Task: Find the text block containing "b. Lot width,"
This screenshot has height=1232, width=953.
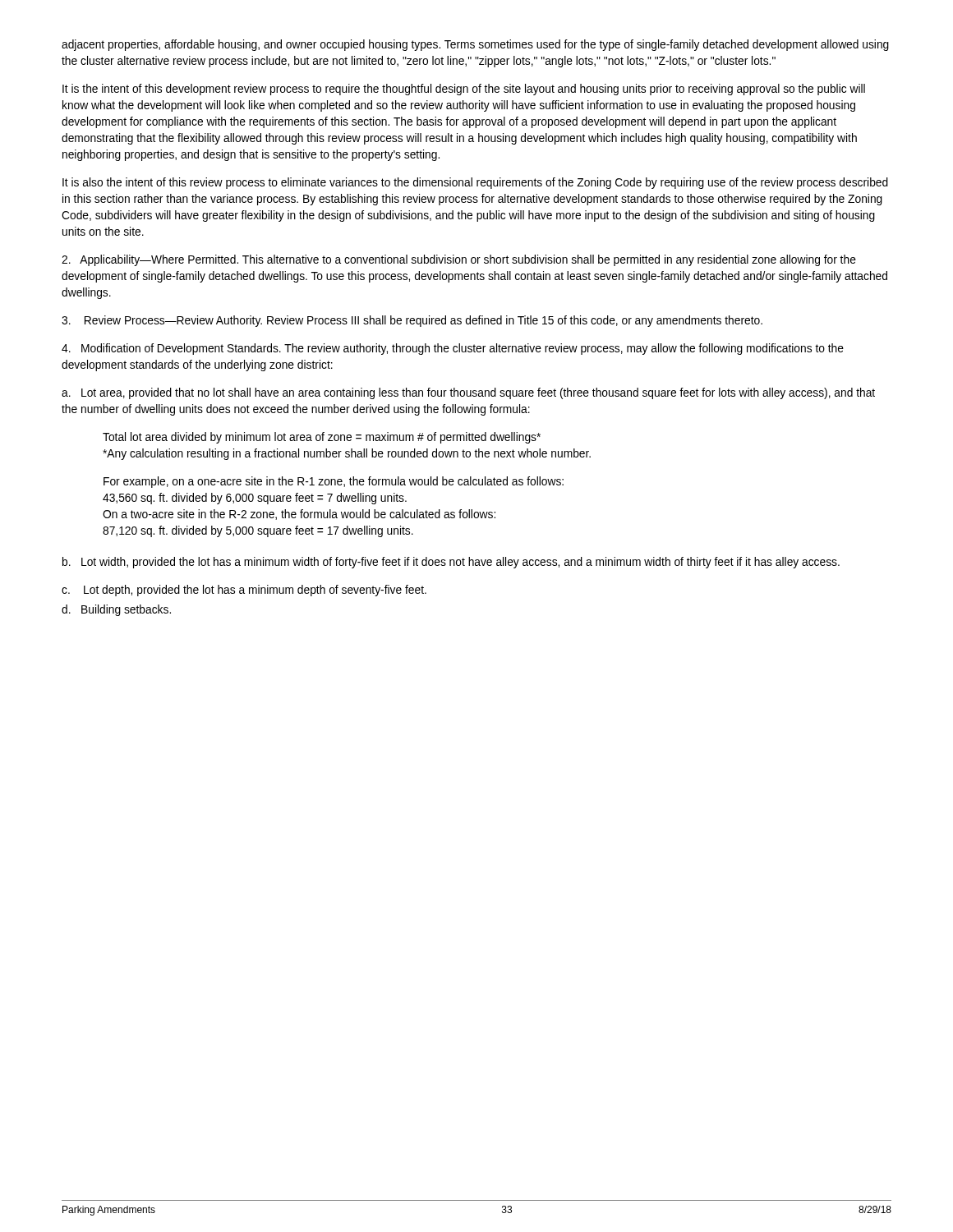Action: tap(451, 562)
